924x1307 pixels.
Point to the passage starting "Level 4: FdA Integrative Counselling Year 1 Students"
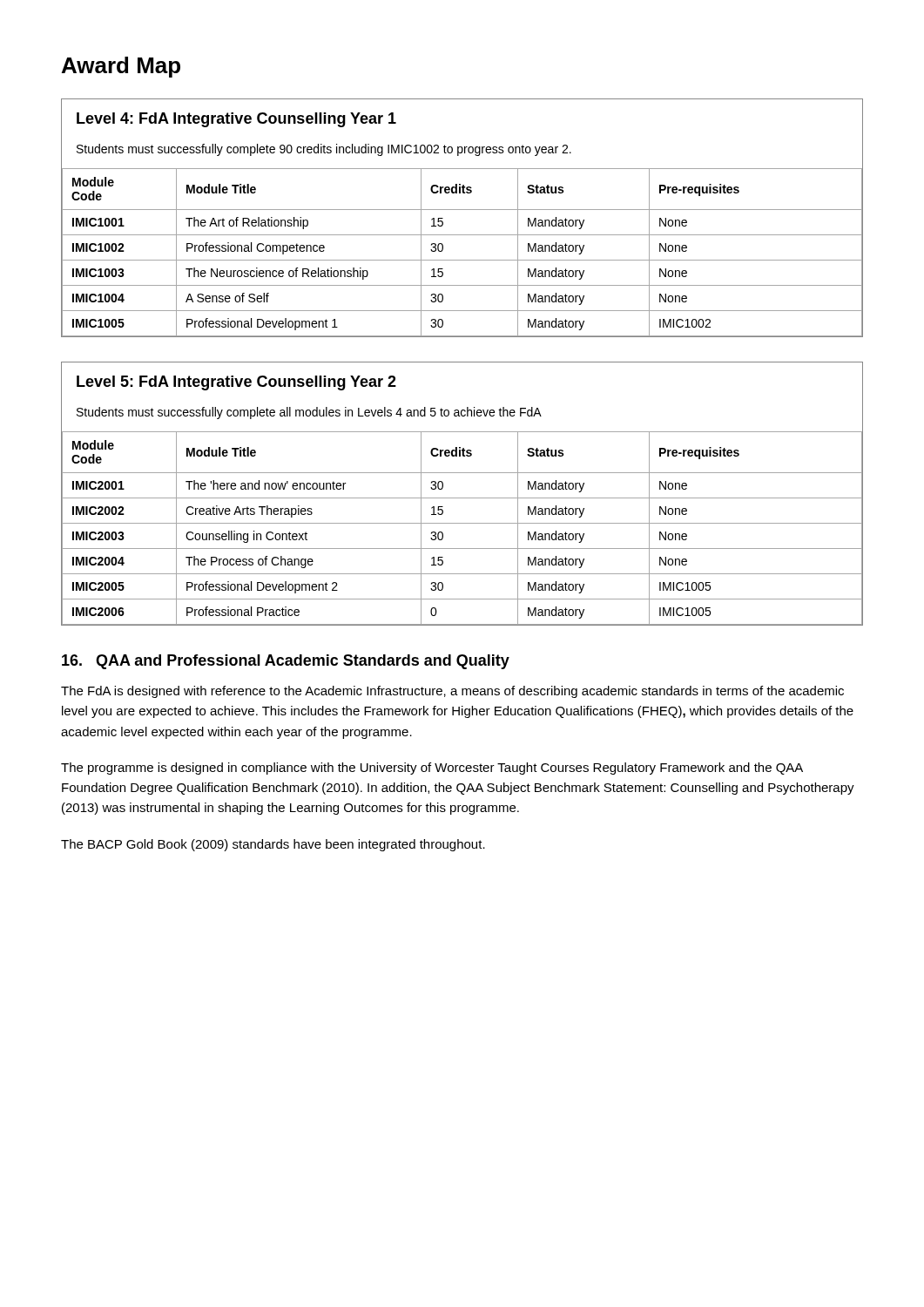(462, 218)
